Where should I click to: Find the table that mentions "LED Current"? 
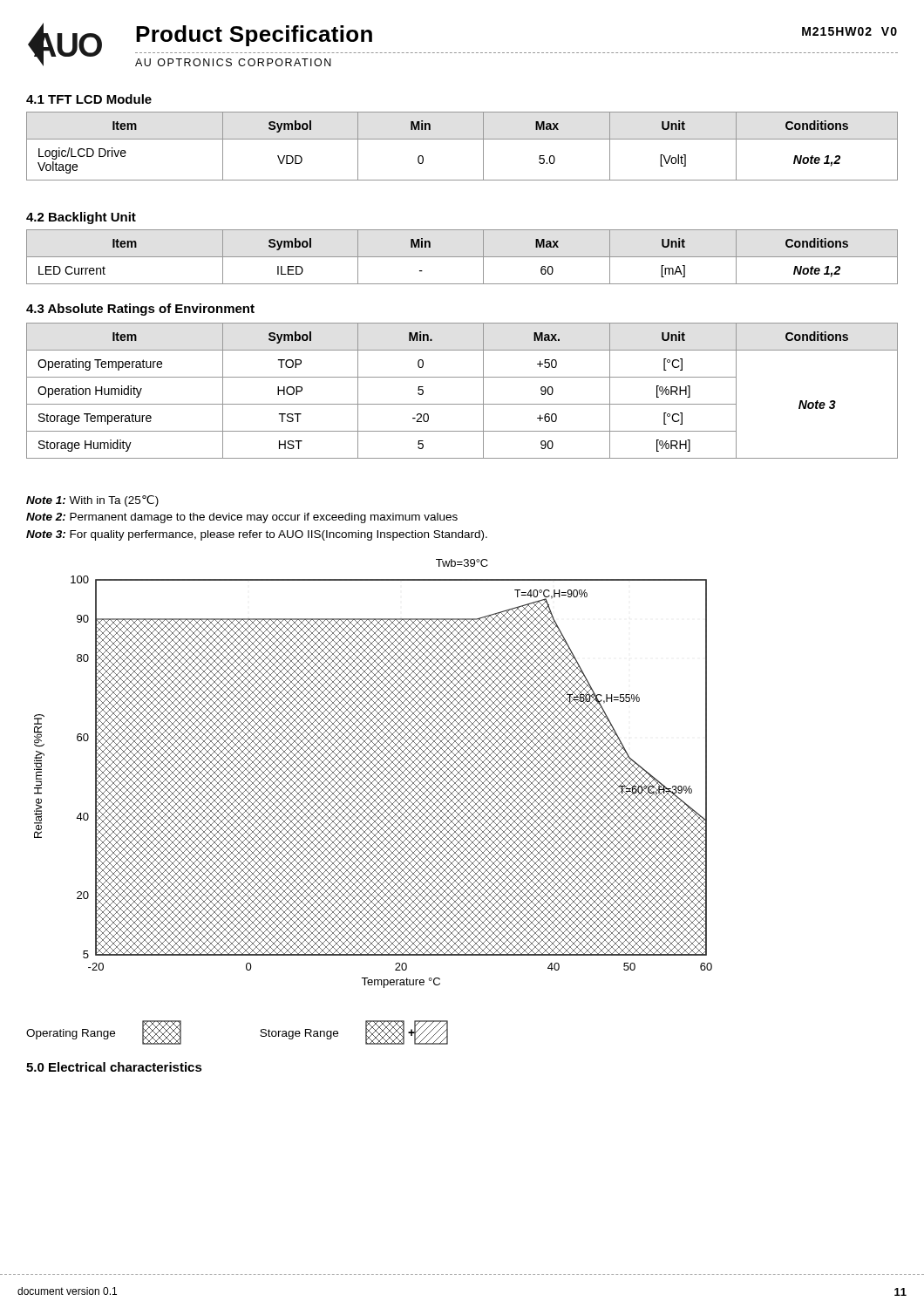point(462,257)
